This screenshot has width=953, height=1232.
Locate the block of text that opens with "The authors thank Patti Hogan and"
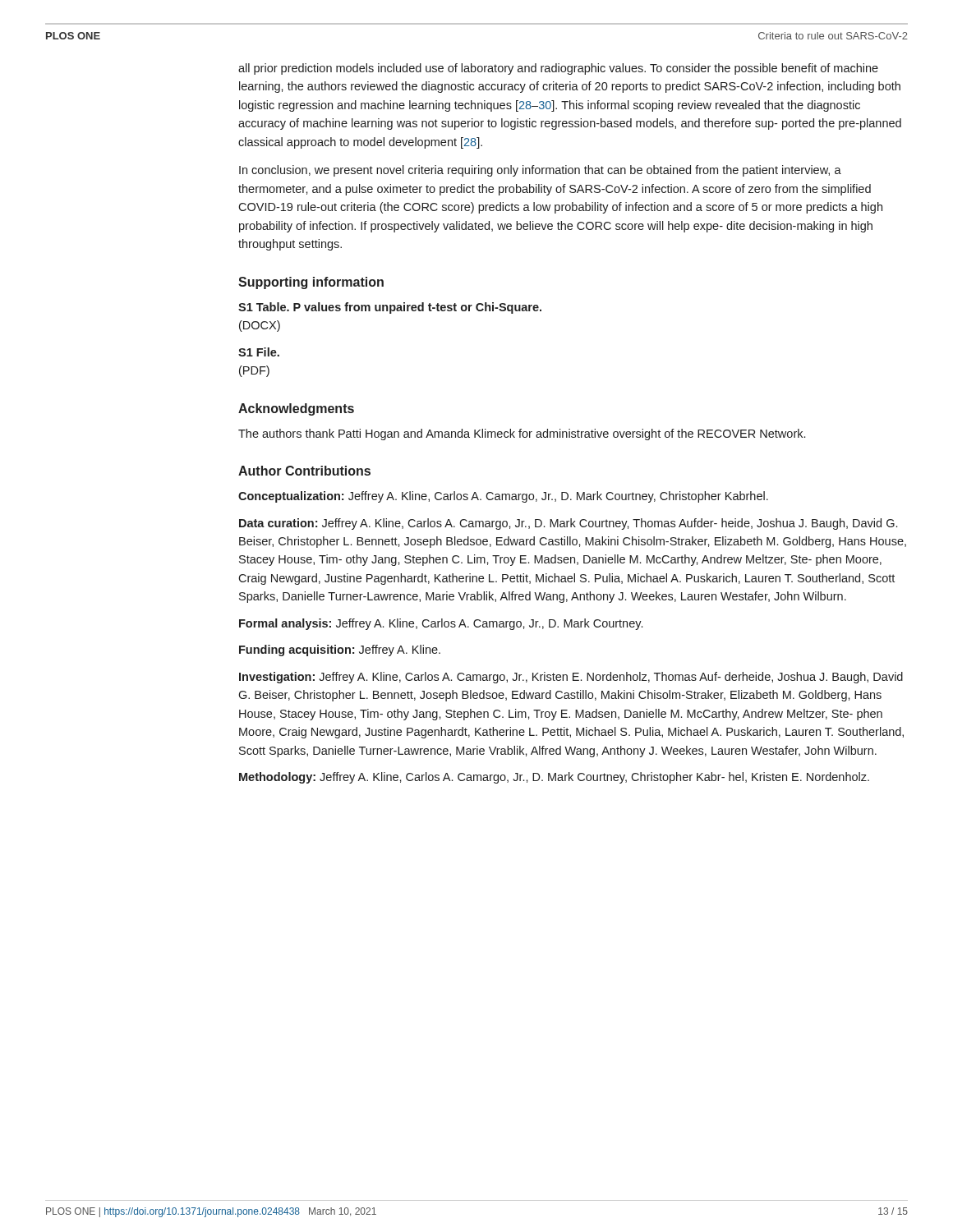point(573,434)
